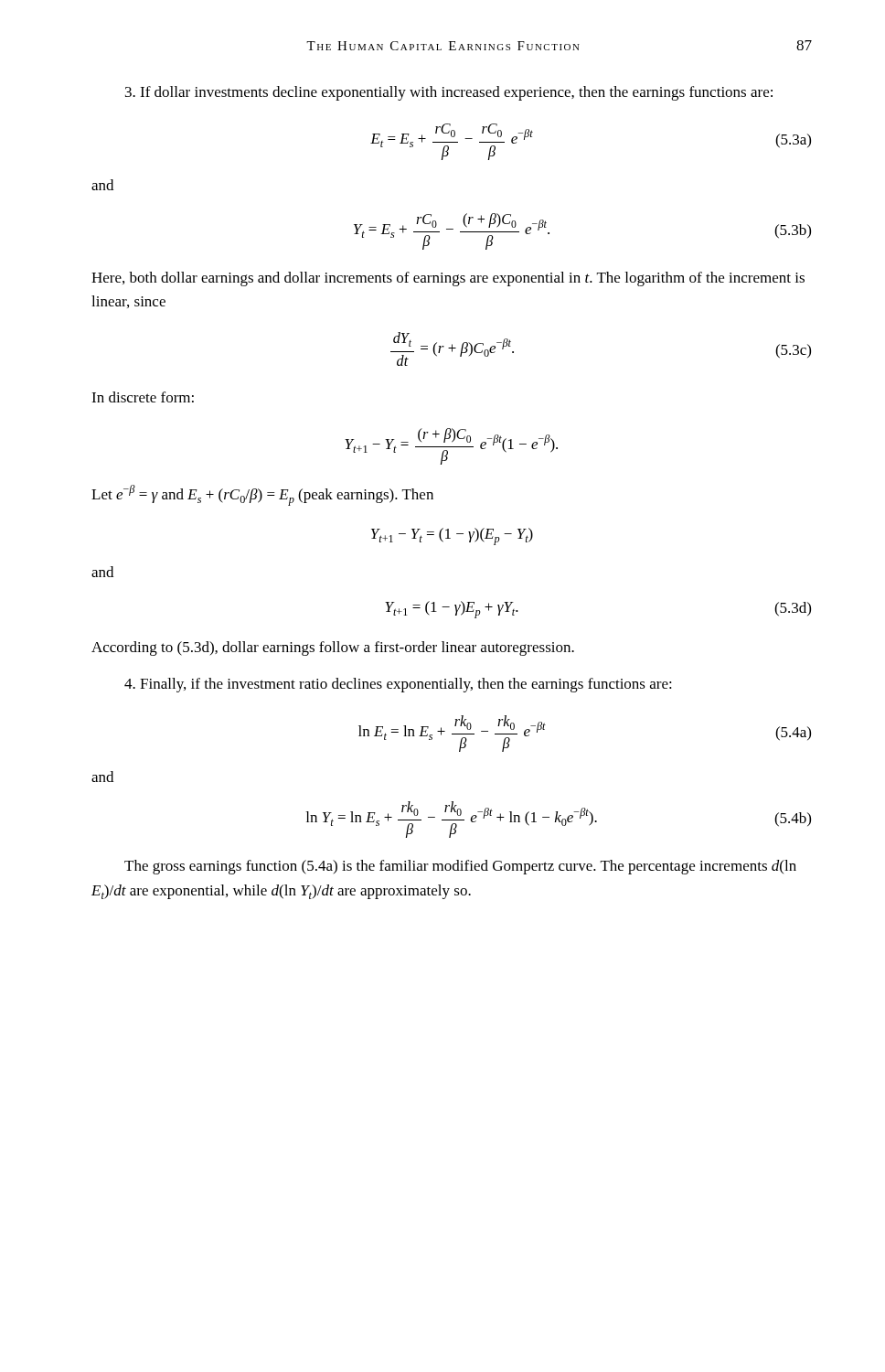This screenshot has width=885, height=1372.
Task: Locate the formula that reads "Et = Es + rC0β"
Action: point(445,142)
